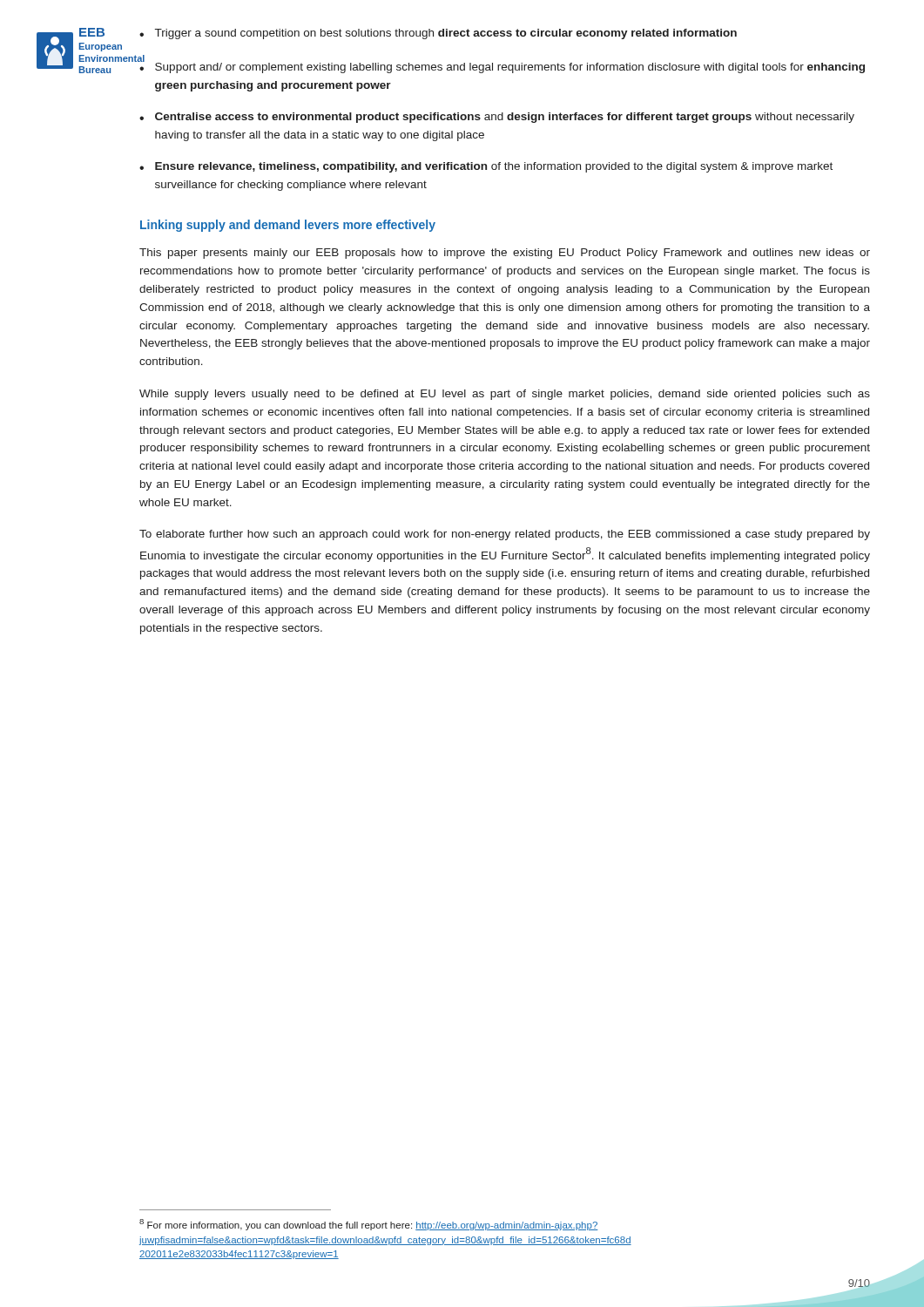Click on the list item that says "• Centralise access to environmental product specifications"
Screen dimensions: 1307x924
pyautogui.click(x=505, y=126)
